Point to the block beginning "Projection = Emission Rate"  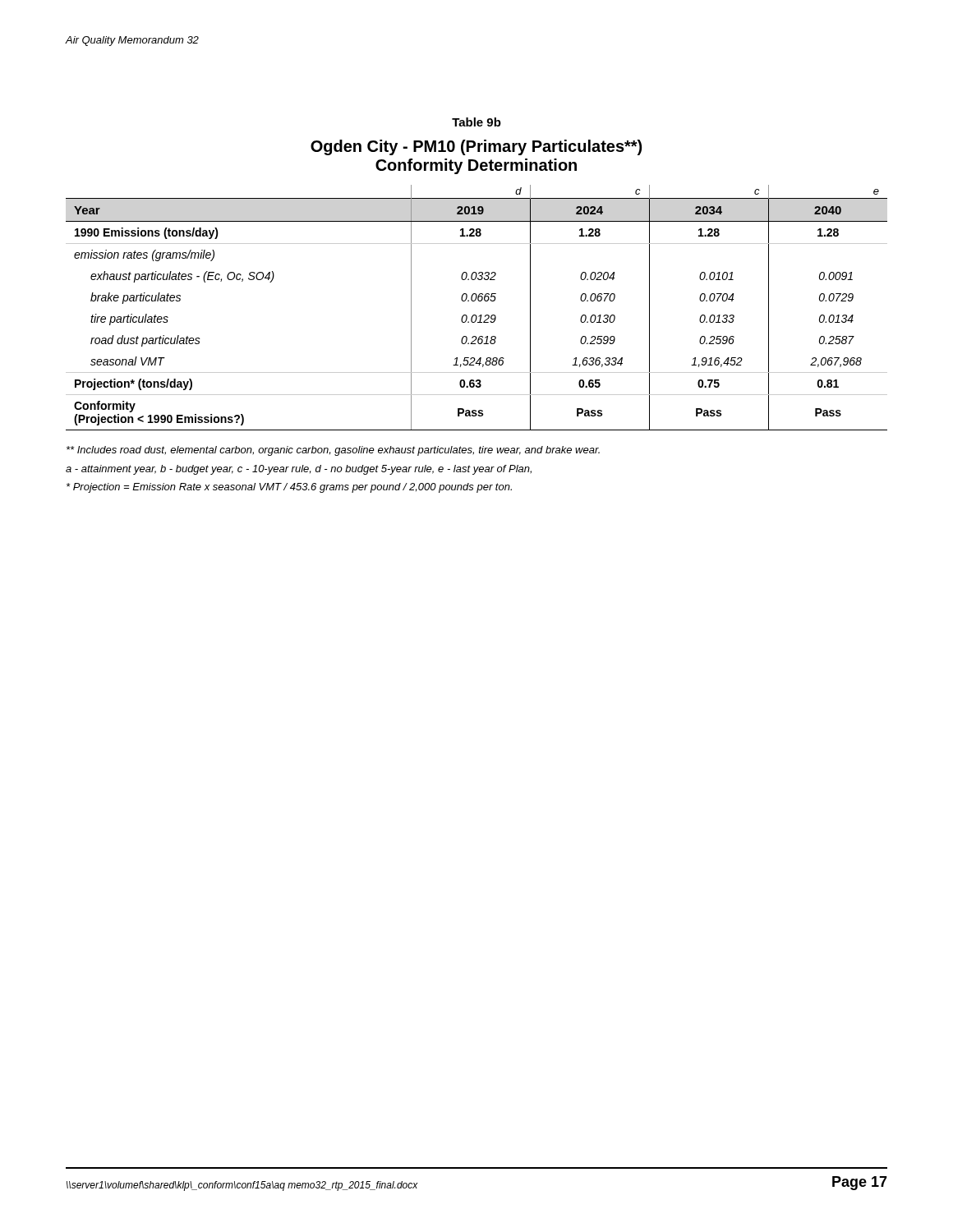click(x=476, y=487)
